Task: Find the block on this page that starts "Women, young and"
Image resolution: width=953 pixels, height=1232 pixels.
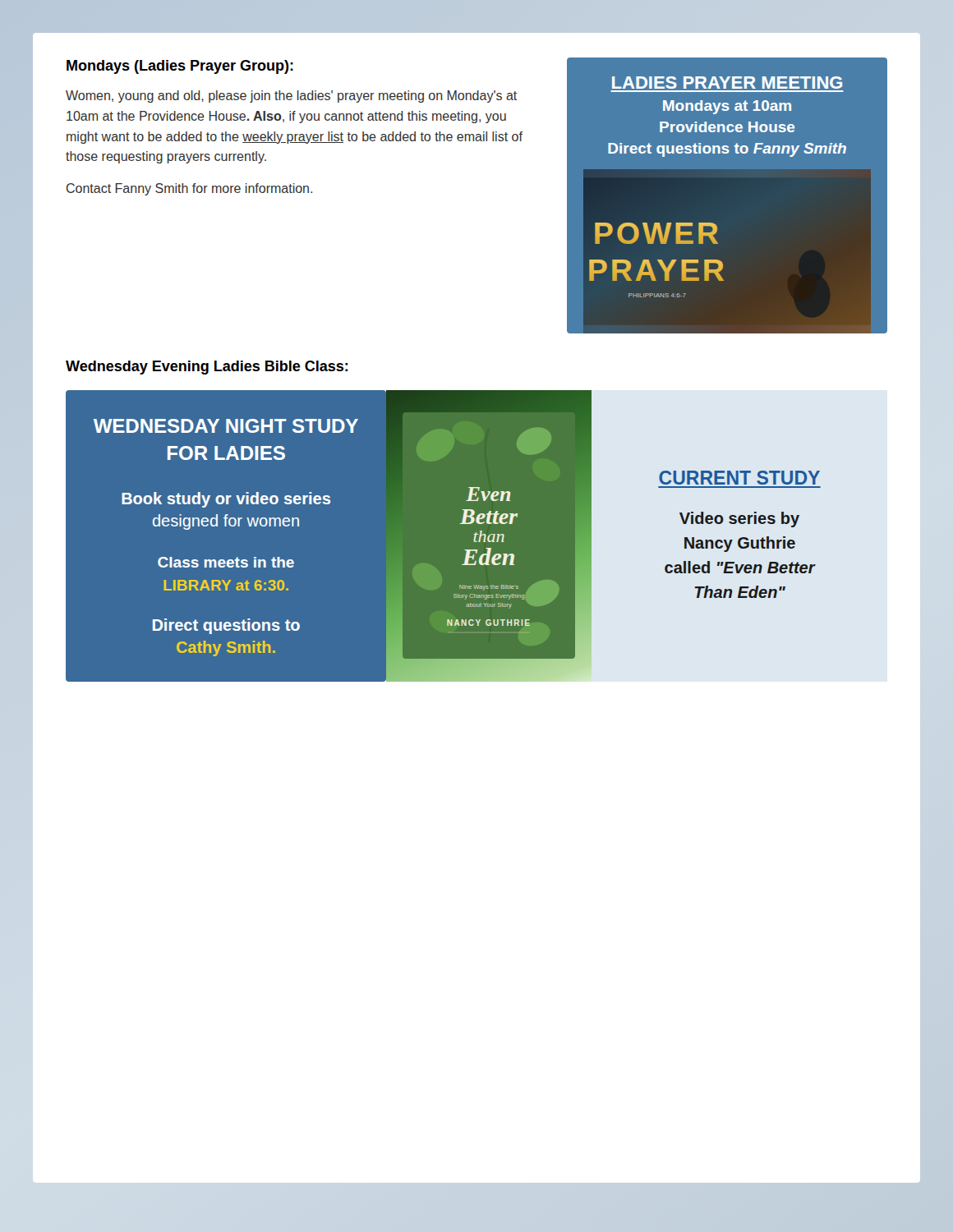Action: 294,126
